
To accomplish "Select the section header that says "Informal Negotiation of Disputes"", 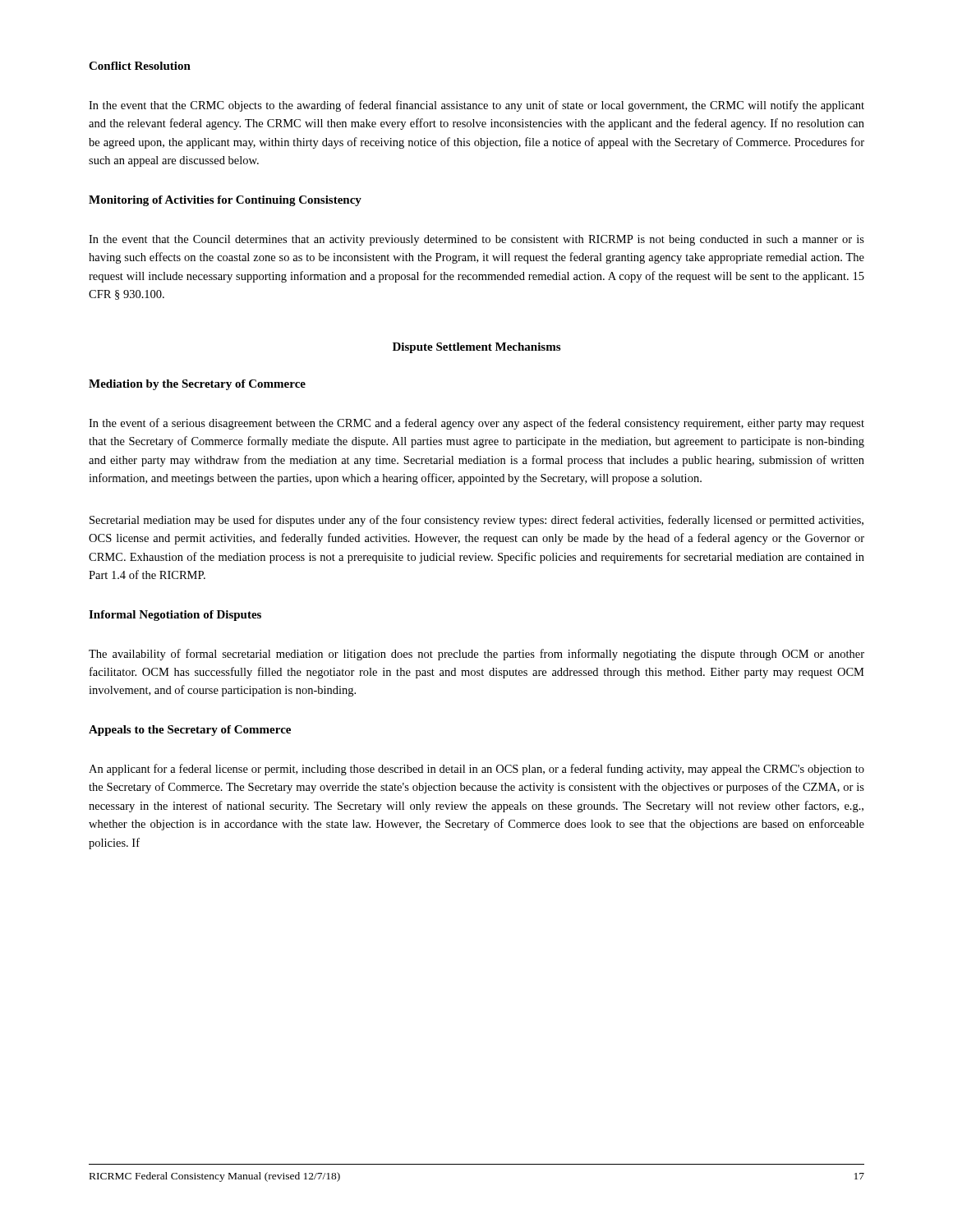I will (x=175, y=614).
